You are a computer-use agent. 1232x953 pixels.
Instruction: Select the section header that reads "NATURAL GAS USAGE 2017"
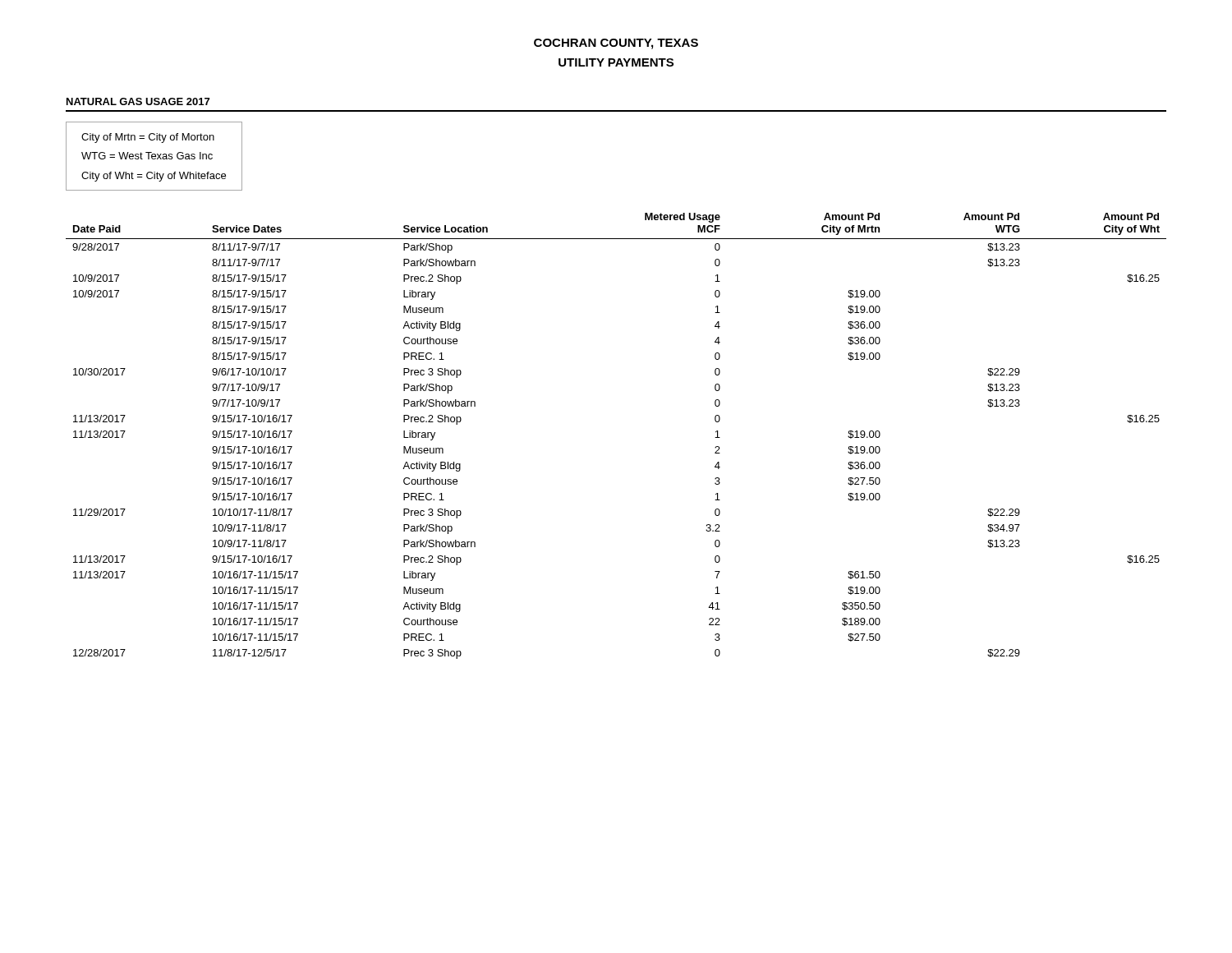138,101
